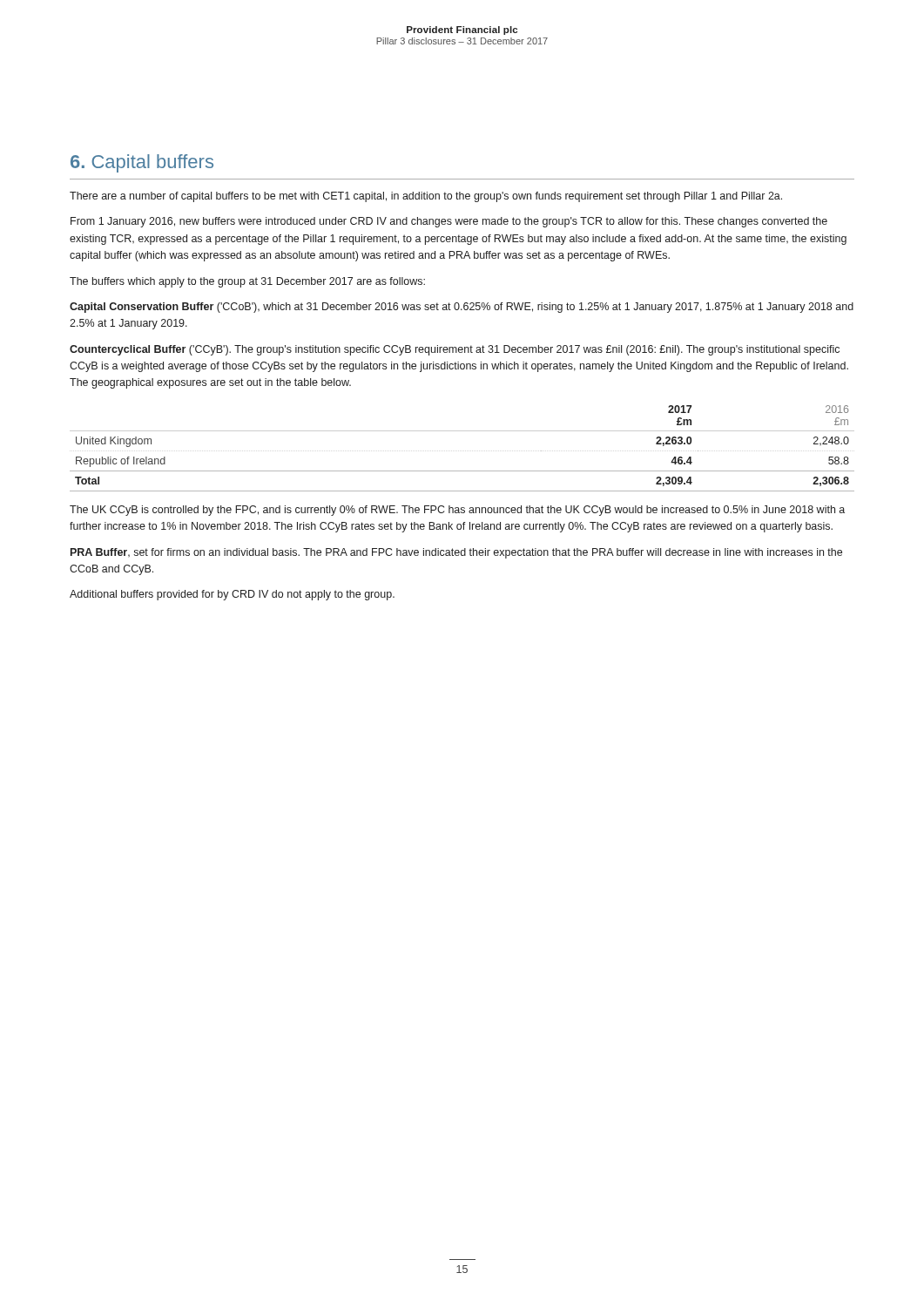Navigate to the passage starting "PRA Buffer, set for firms"
Screen dimensions: 1307x924
click(462, 561)
